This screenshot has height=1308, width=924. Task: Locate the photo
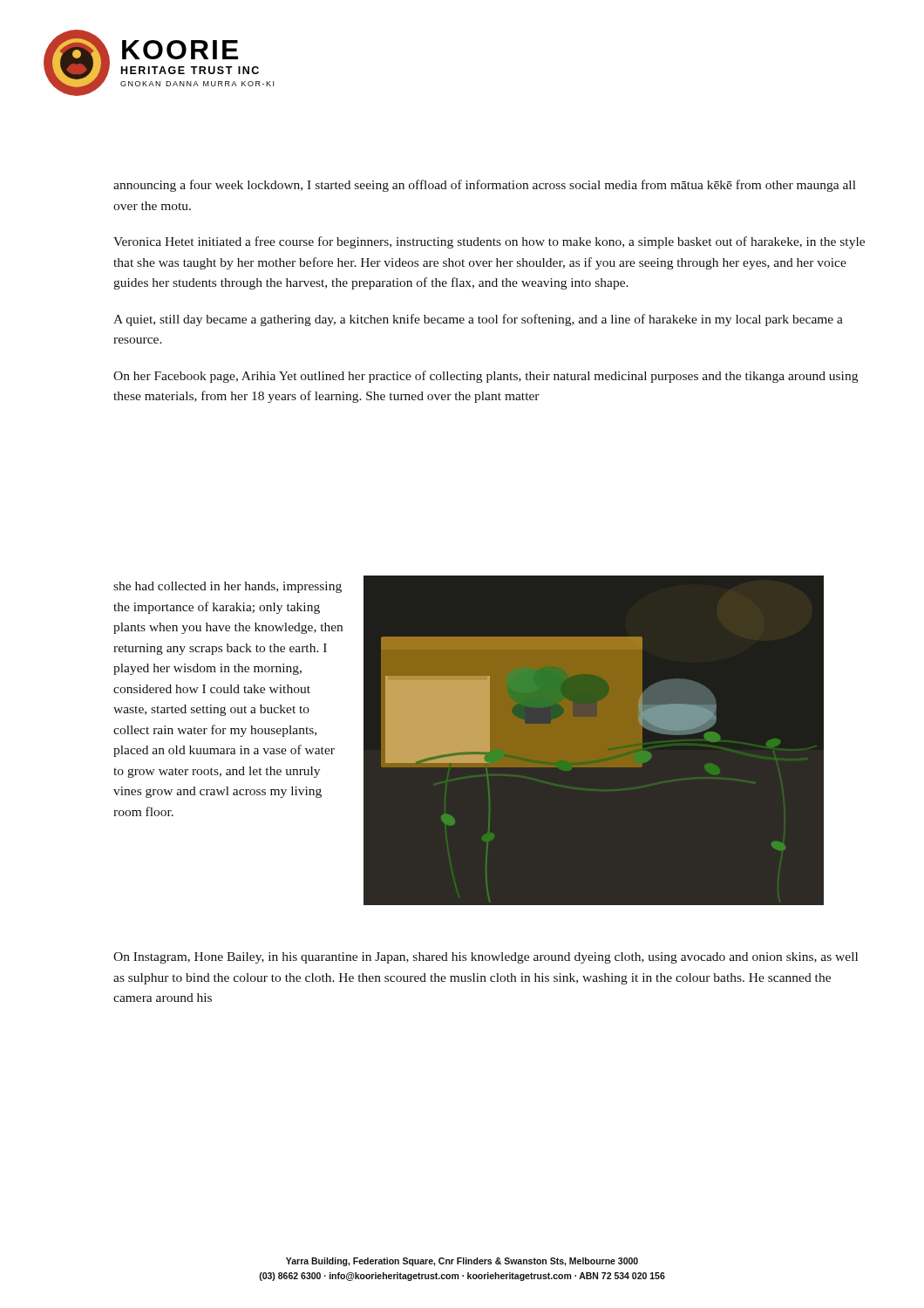click(x=618, y=742)
